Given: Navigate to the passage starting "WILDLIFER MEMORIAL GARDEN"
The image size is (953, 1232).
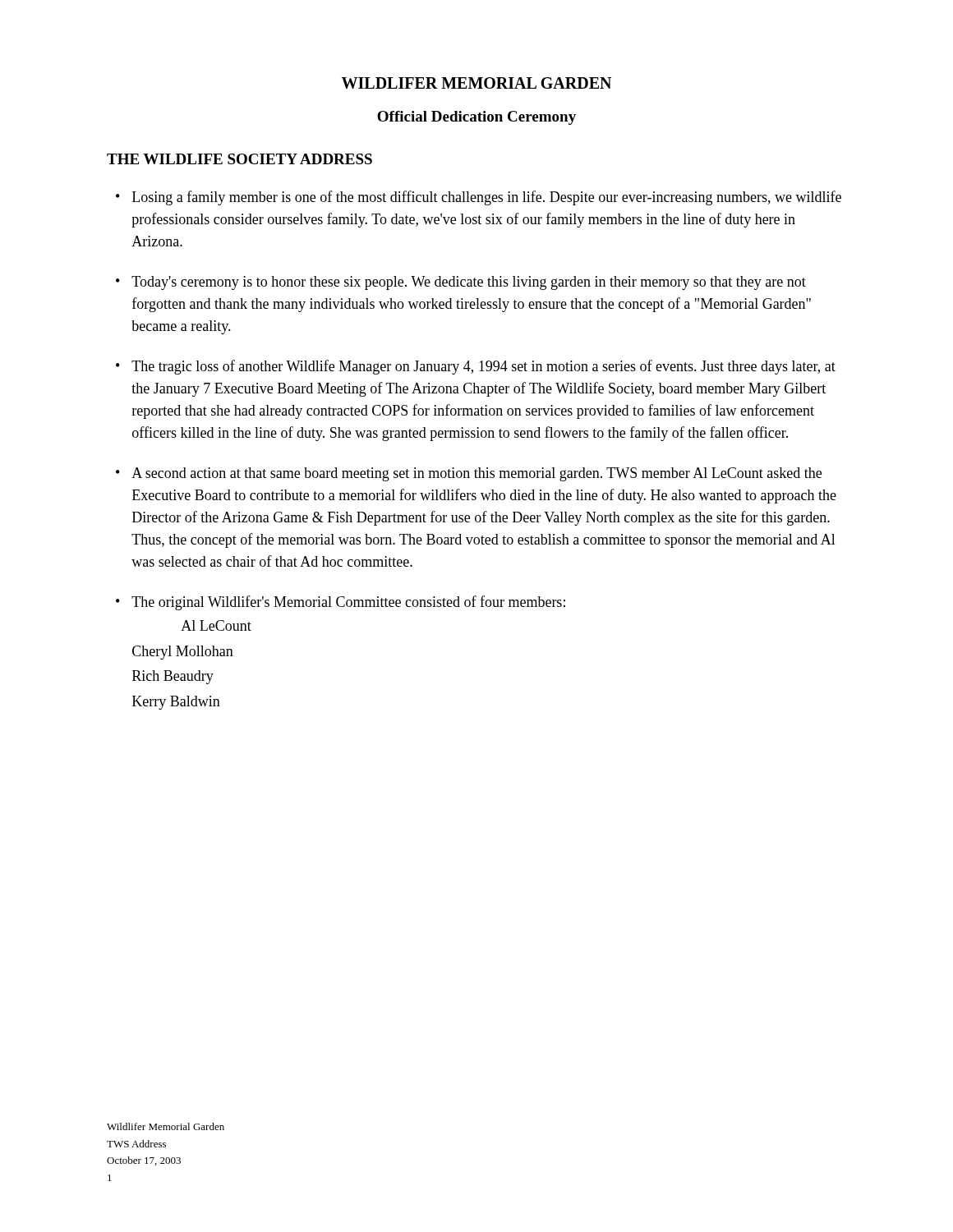Looking at the screenshot, I should (476, 83).
